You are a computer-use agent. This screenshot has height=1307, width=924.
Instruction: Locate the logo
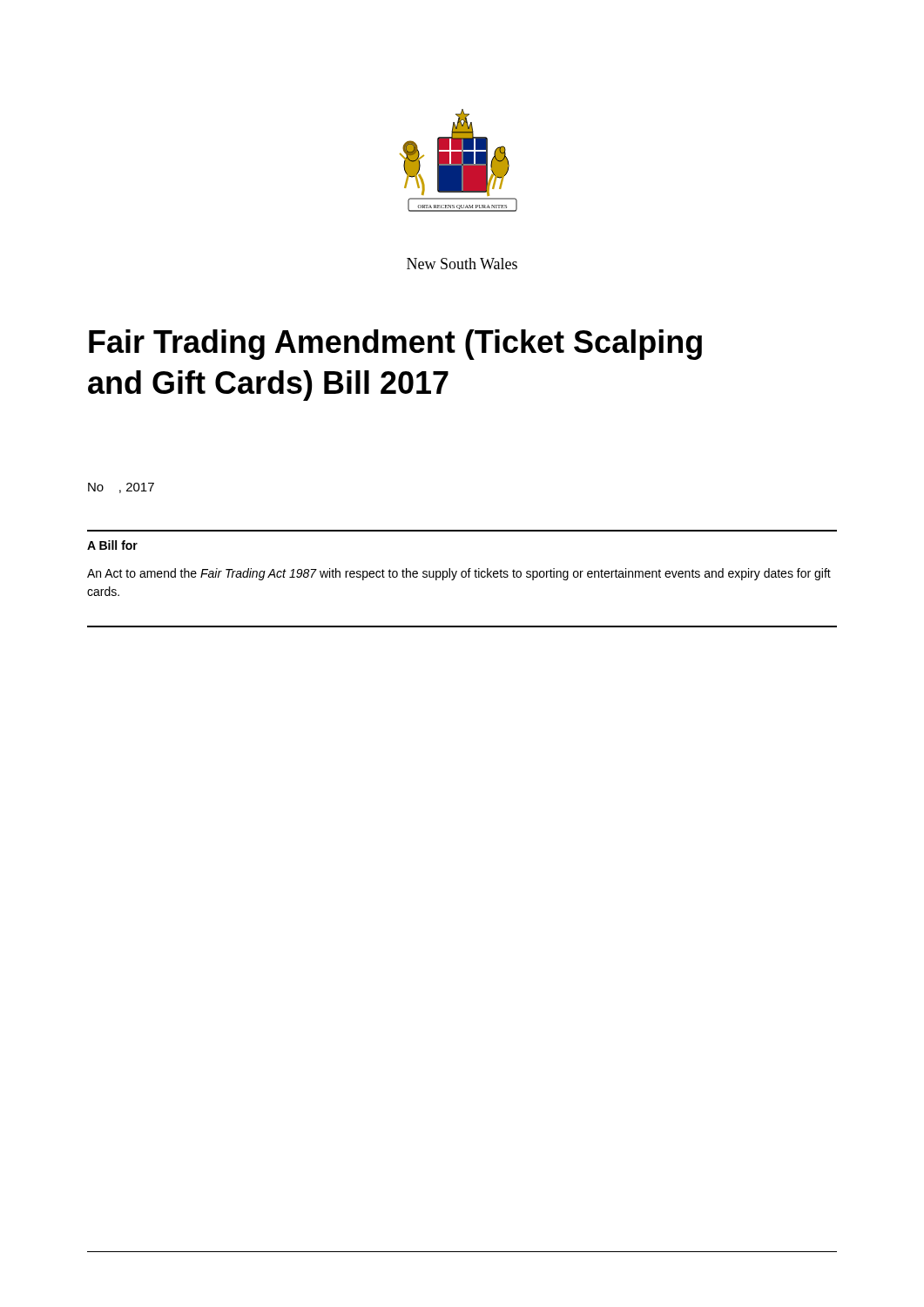[x=462, y=189]
